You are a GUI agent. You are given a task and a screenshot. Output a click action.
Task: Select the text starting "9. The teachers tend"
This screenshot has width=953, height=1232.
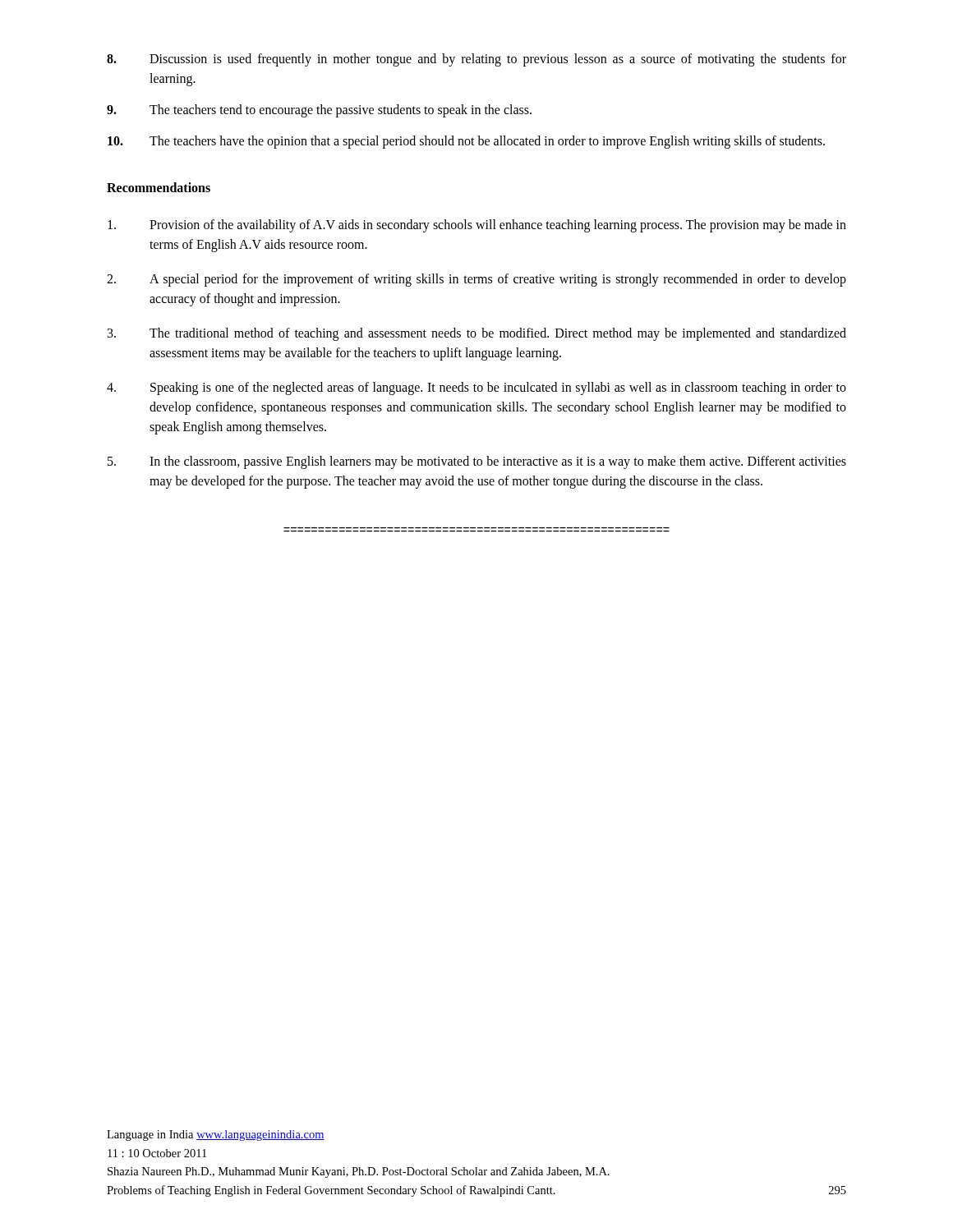click(476, 110)
